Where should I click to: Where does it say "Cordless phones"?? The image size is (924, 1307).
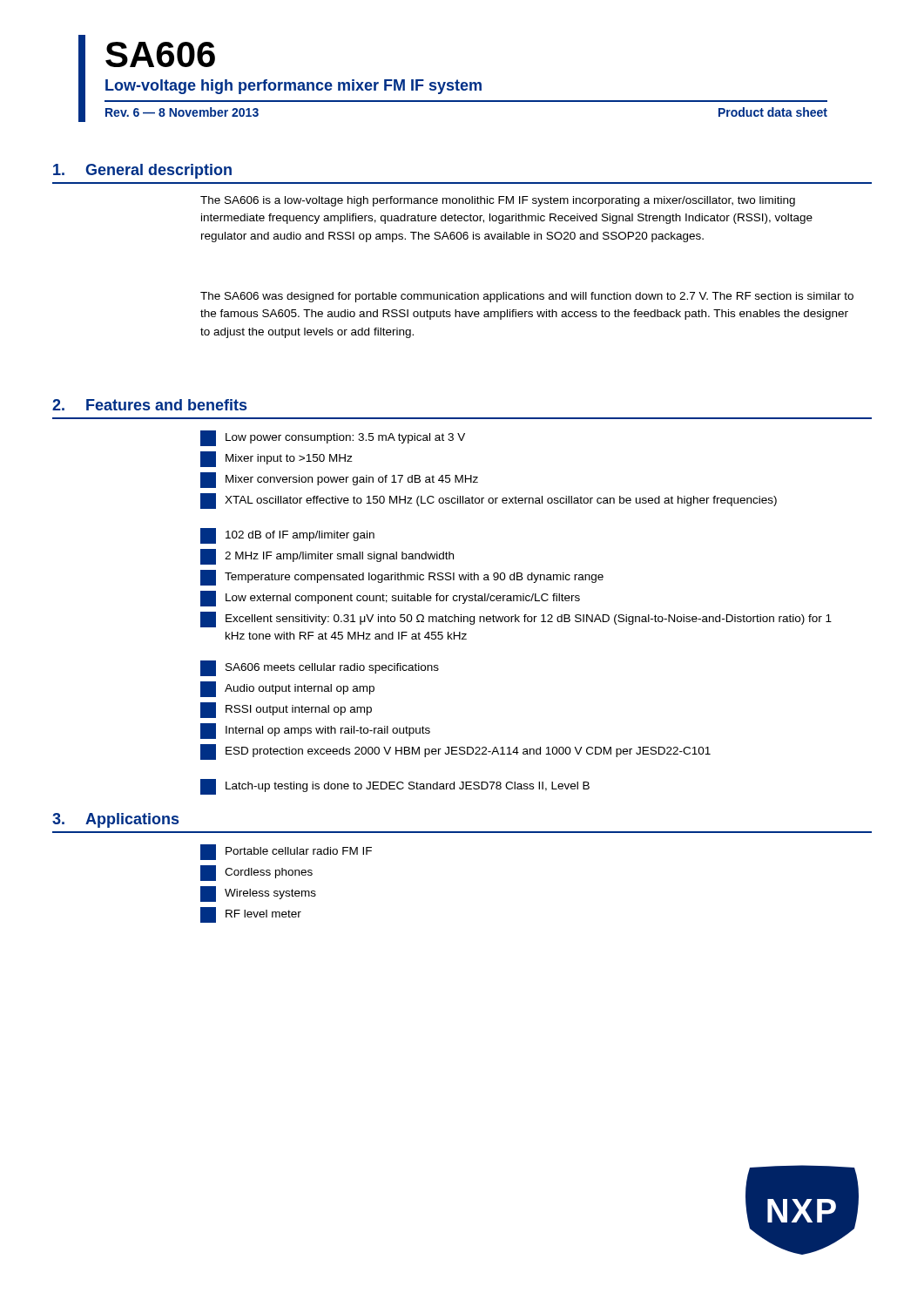pyautogui.click(x=257, y=872)
